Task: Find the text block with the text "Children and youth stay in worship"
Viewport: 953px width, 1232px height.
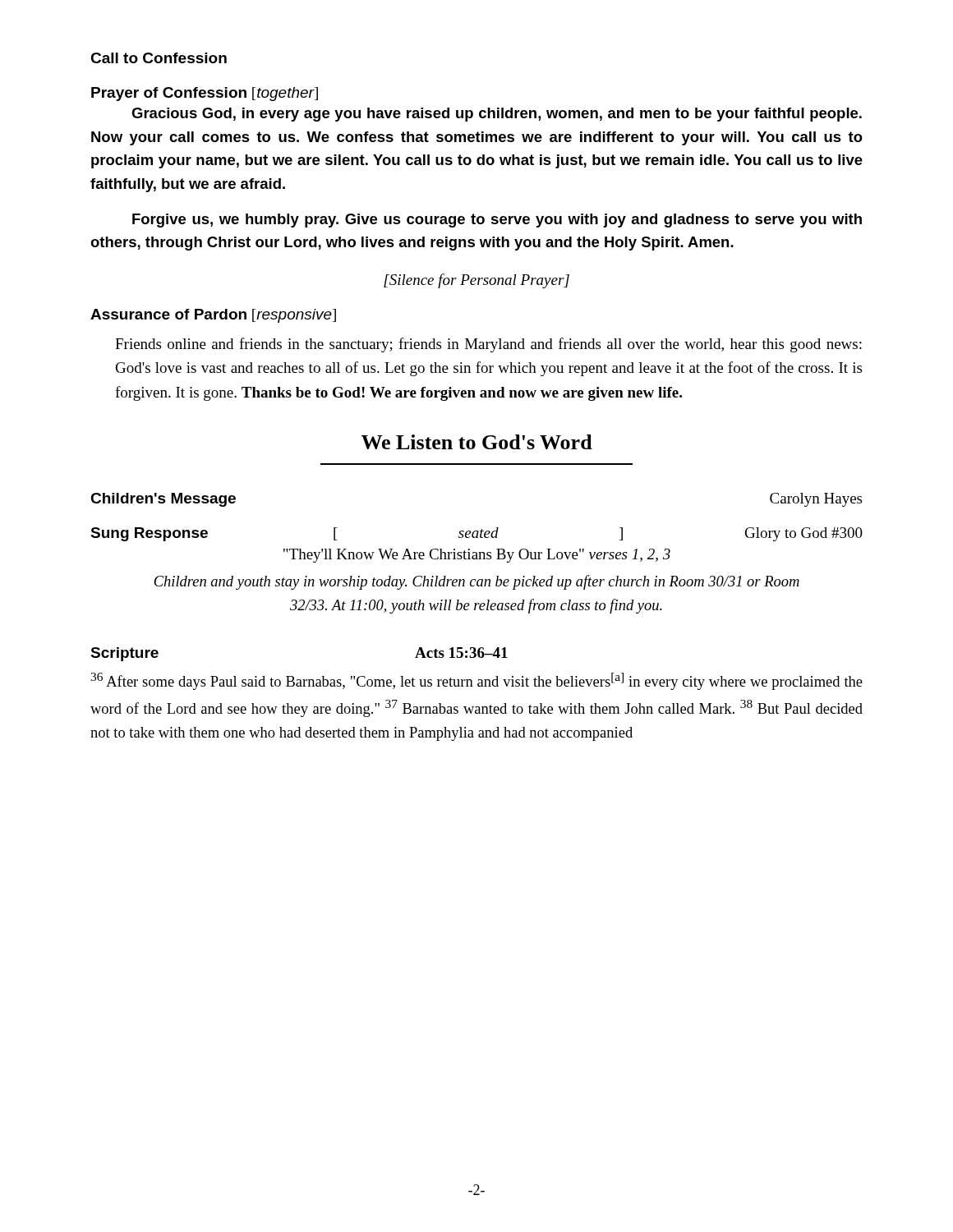Action: 476,594
